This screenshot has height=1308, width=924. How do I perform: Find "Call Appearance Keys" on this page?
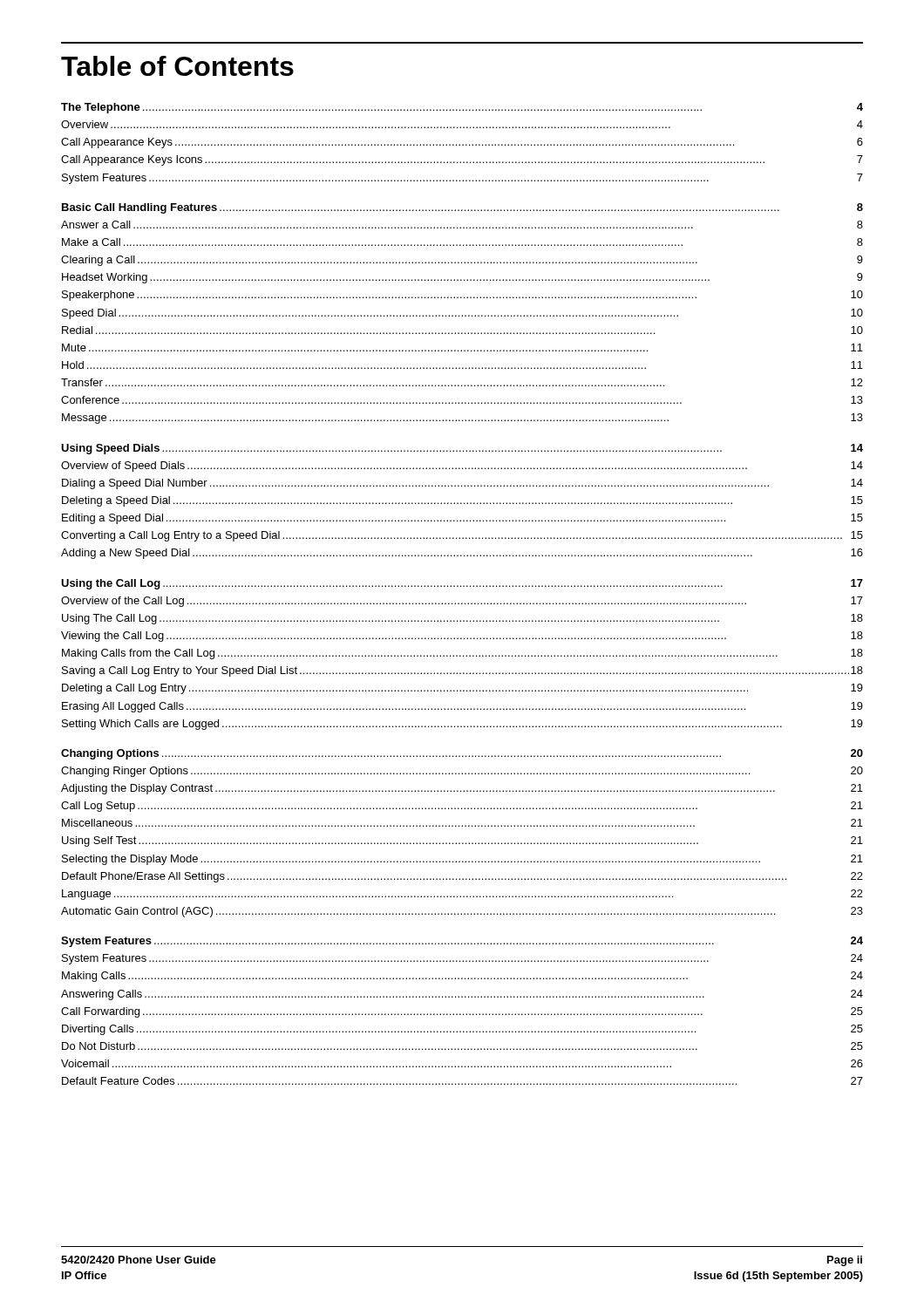462,142
